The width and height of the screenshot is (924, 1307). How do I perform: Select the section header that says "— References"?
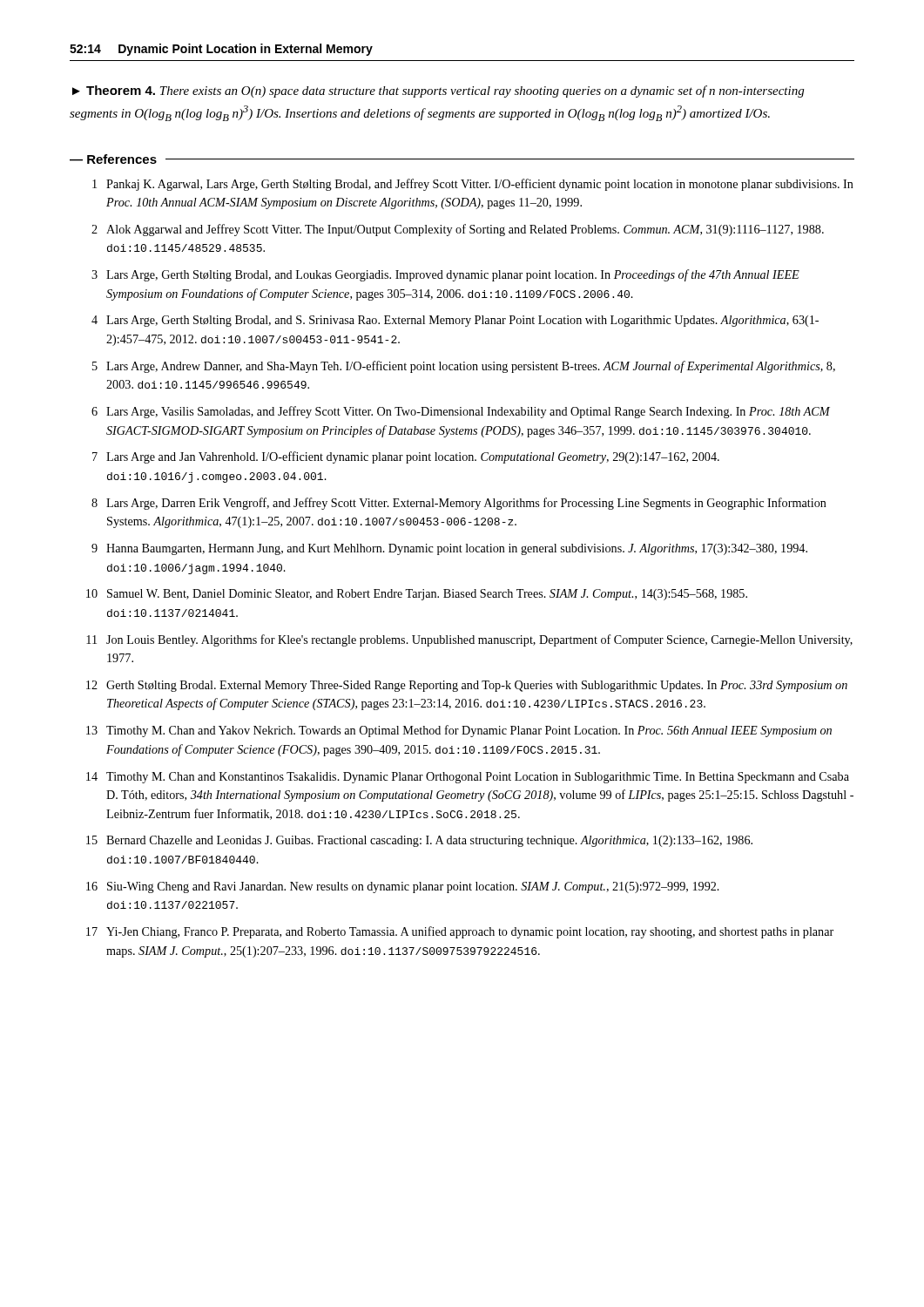[113, 159]
